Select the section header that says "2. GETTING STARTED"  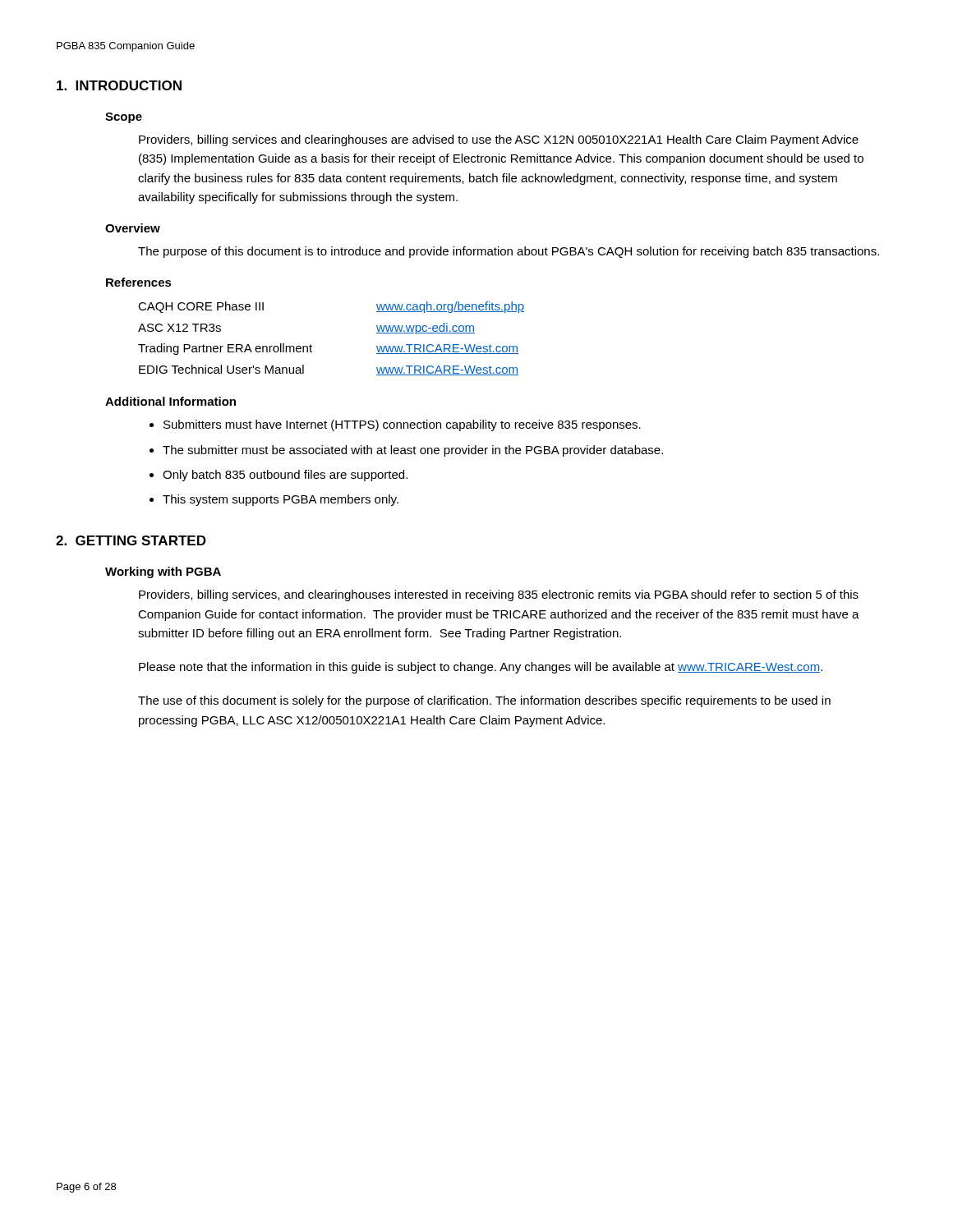point(131,540)
